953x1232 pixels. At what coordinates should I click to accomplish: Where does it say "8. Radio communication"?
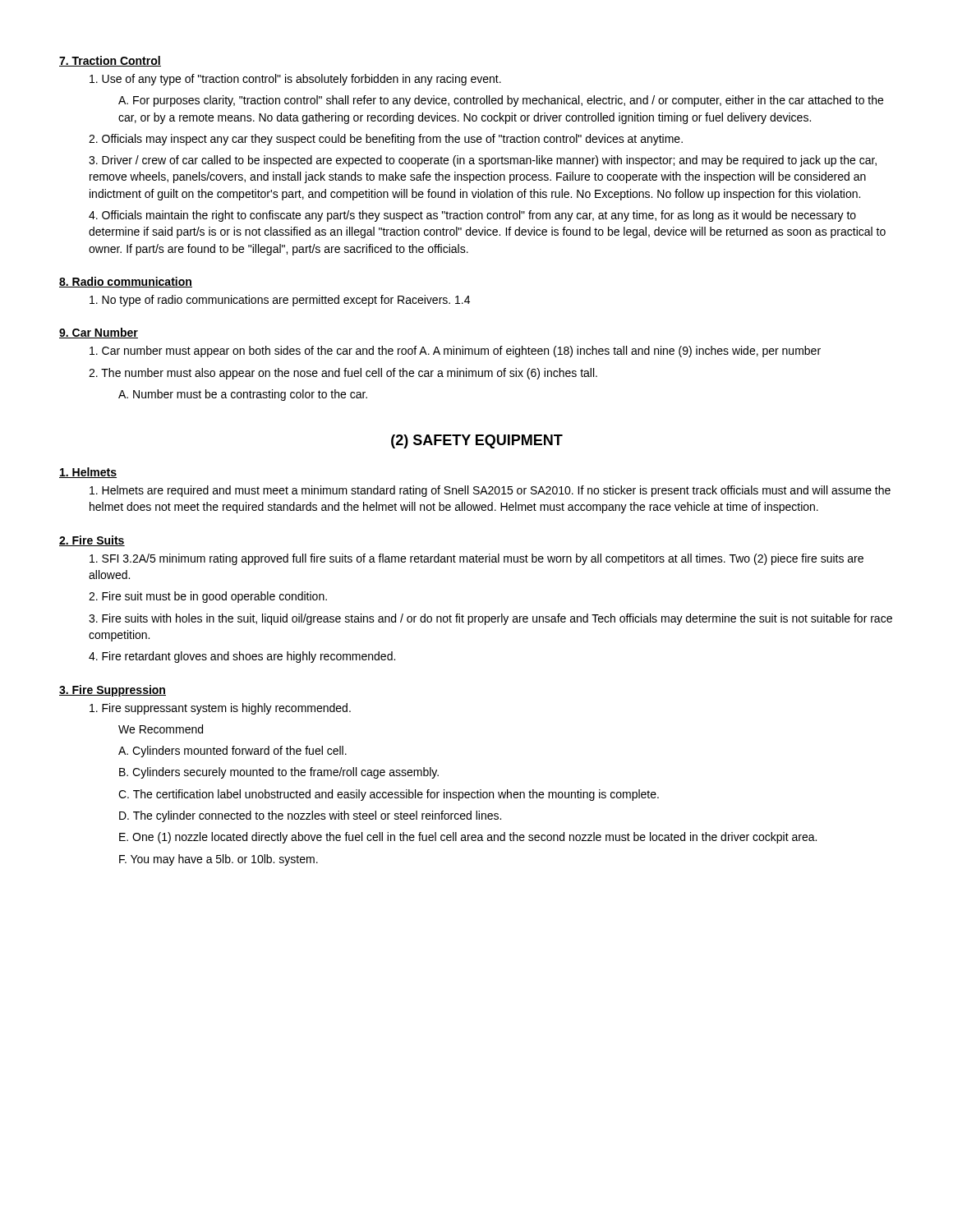tap(126, 282)
